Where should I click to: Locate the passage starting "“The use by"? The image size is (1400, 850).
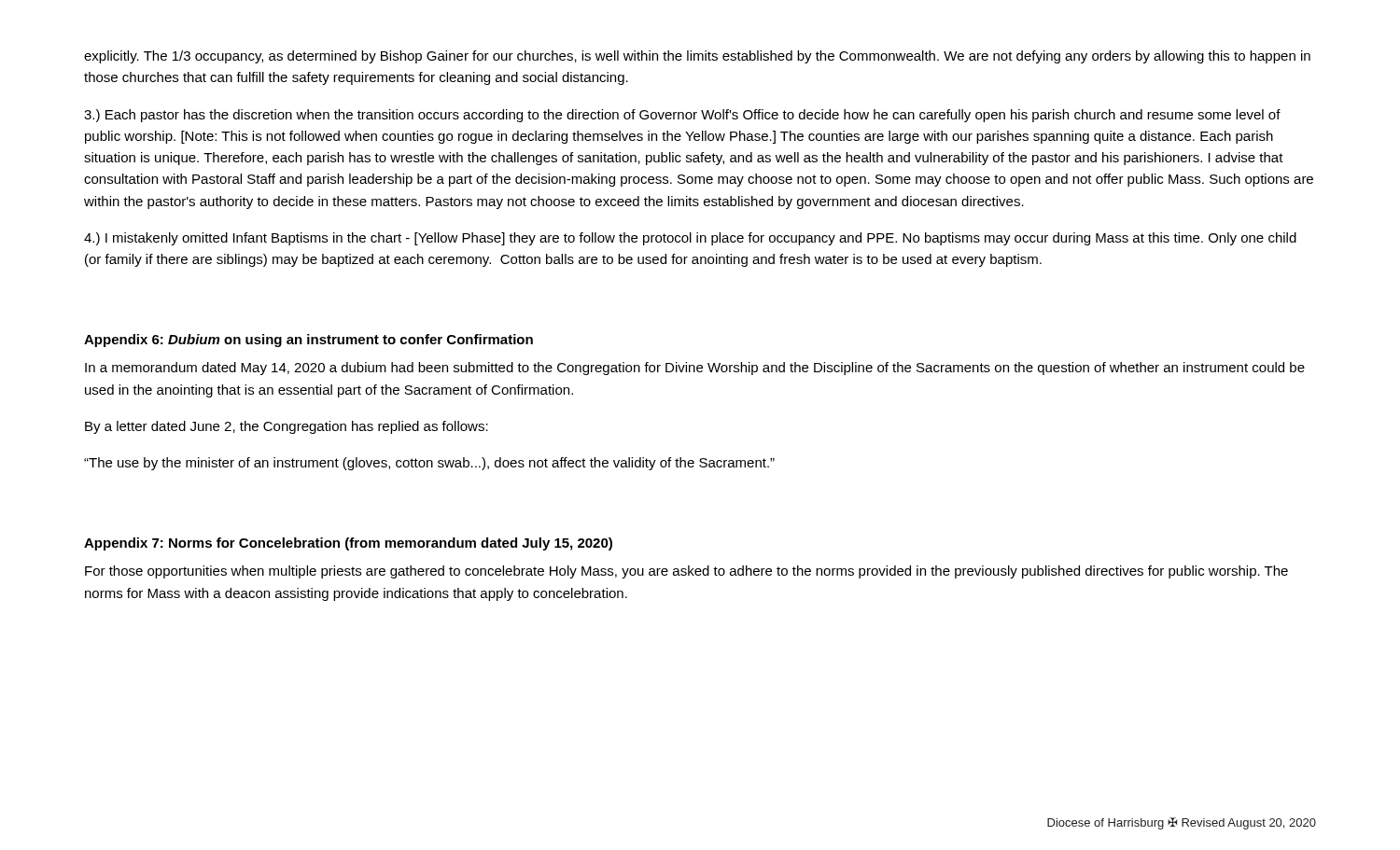coord(429,462)
